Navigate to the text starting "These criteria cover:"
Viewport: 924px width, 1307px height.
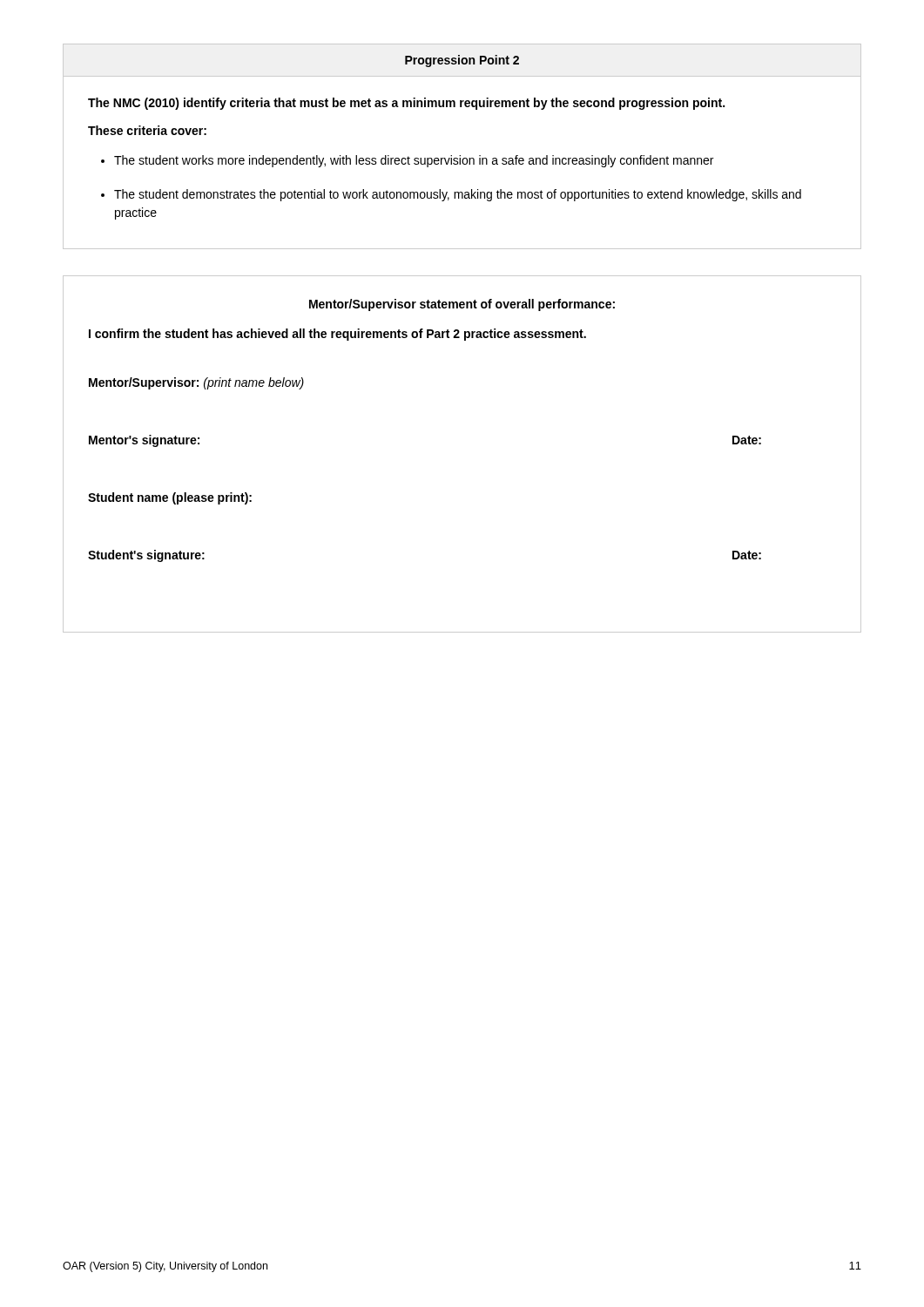tap(148, 131)
